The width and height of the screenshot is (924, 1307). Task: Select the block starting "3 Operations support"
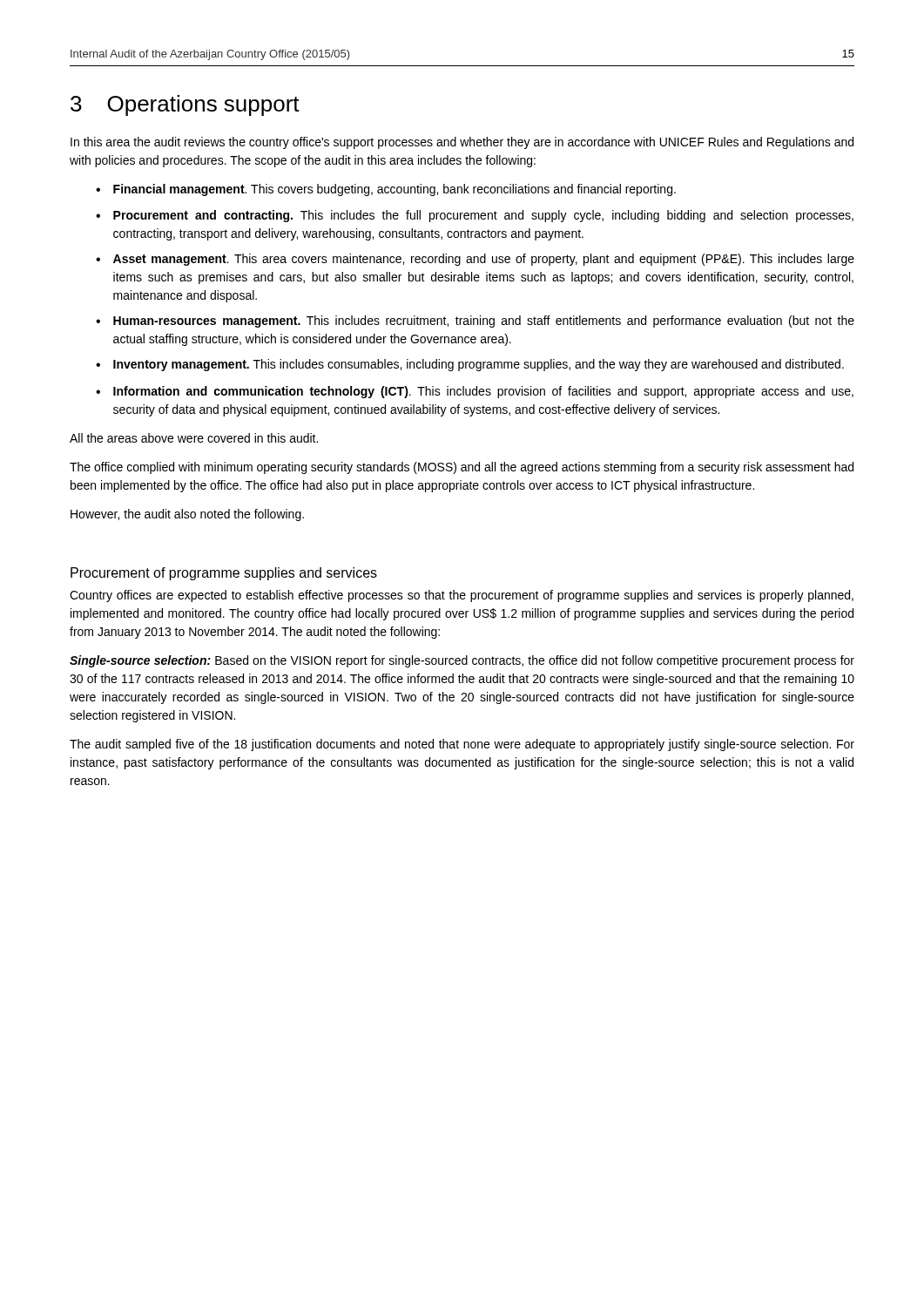coord(184,104)
